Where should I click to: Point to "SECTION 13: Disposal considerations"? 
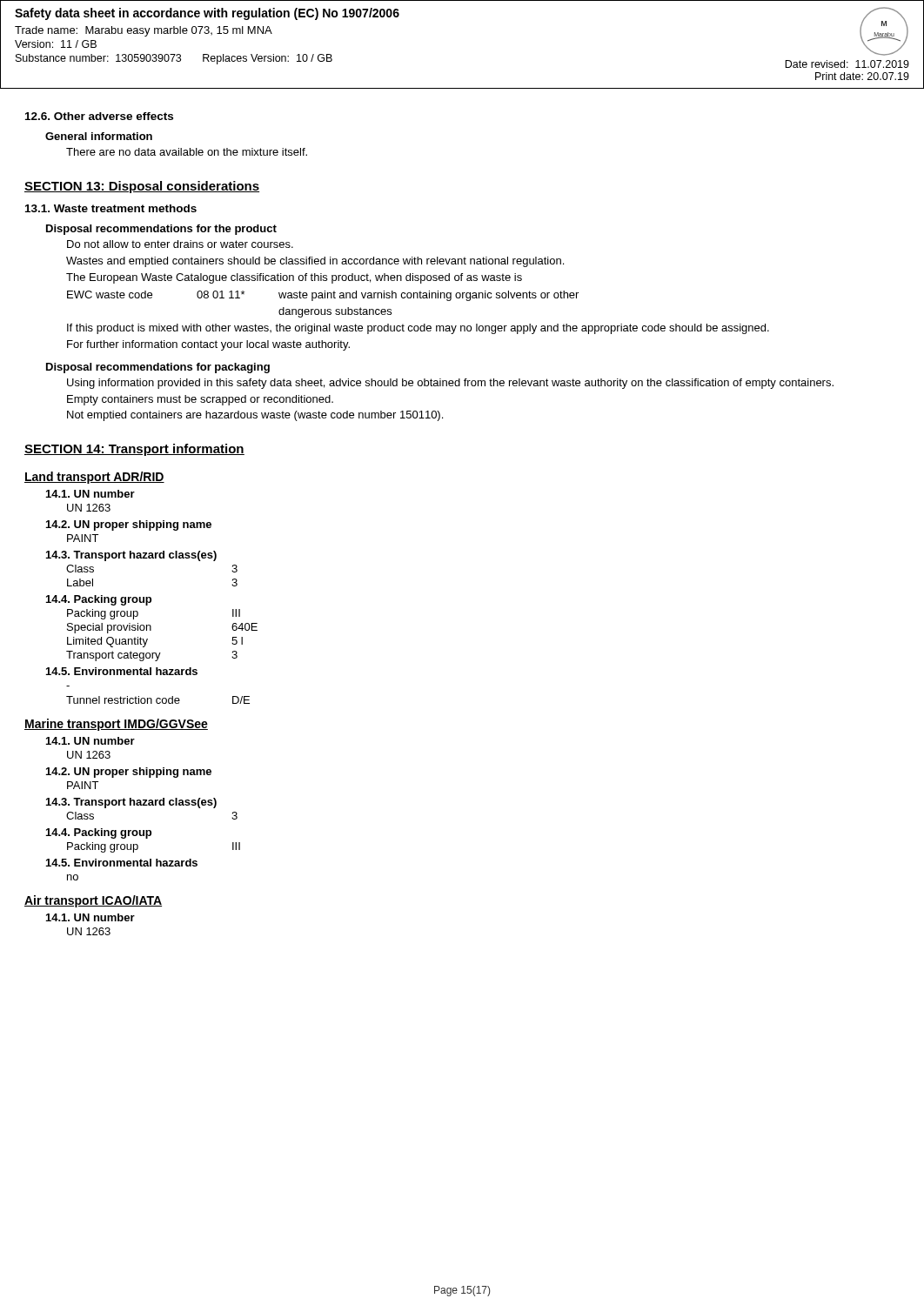coord(142,186)
